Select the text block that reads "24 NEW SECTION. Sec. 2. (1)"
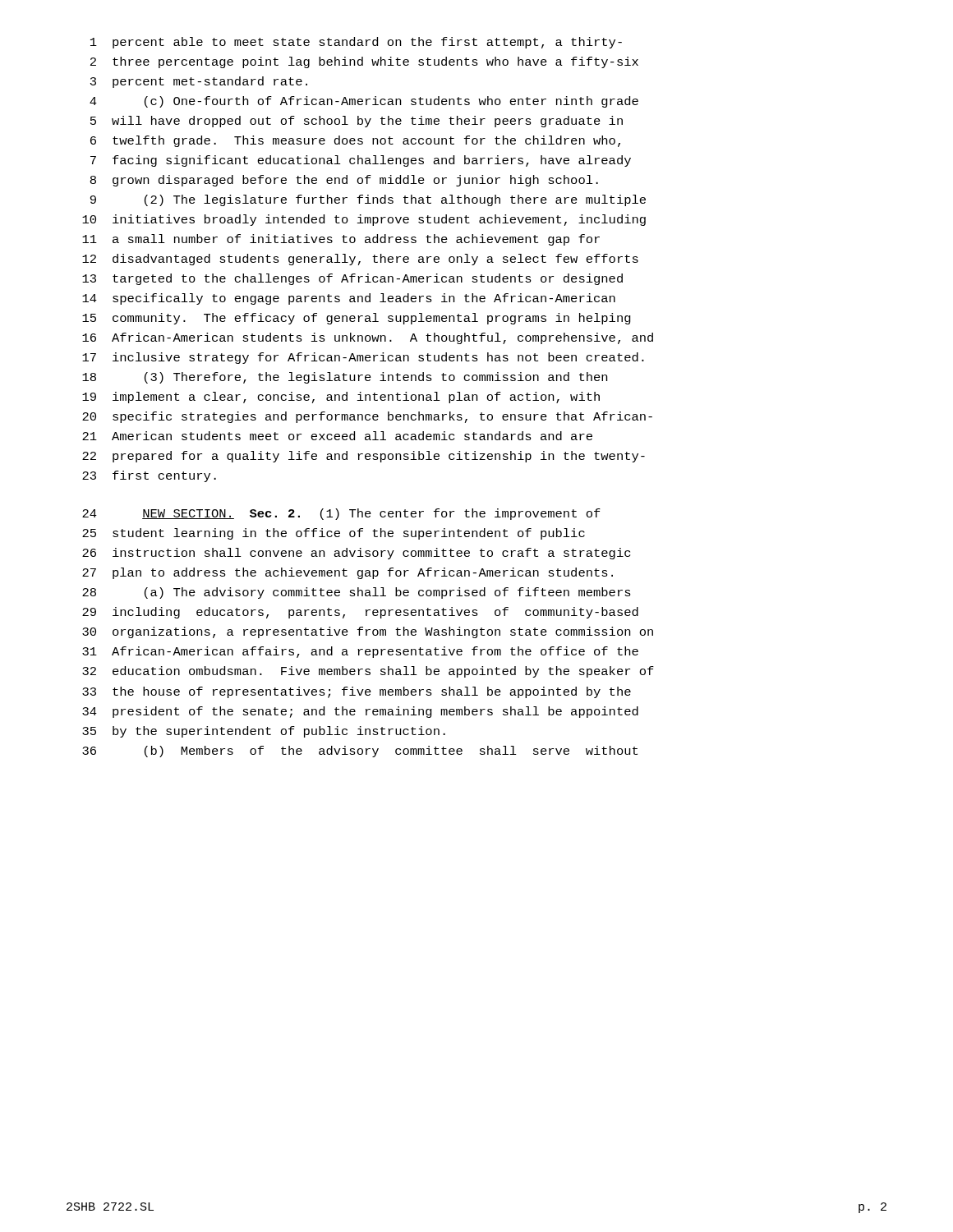This screenshot has width=953, height=1232. pyautogui.click(x=476, y=544)
